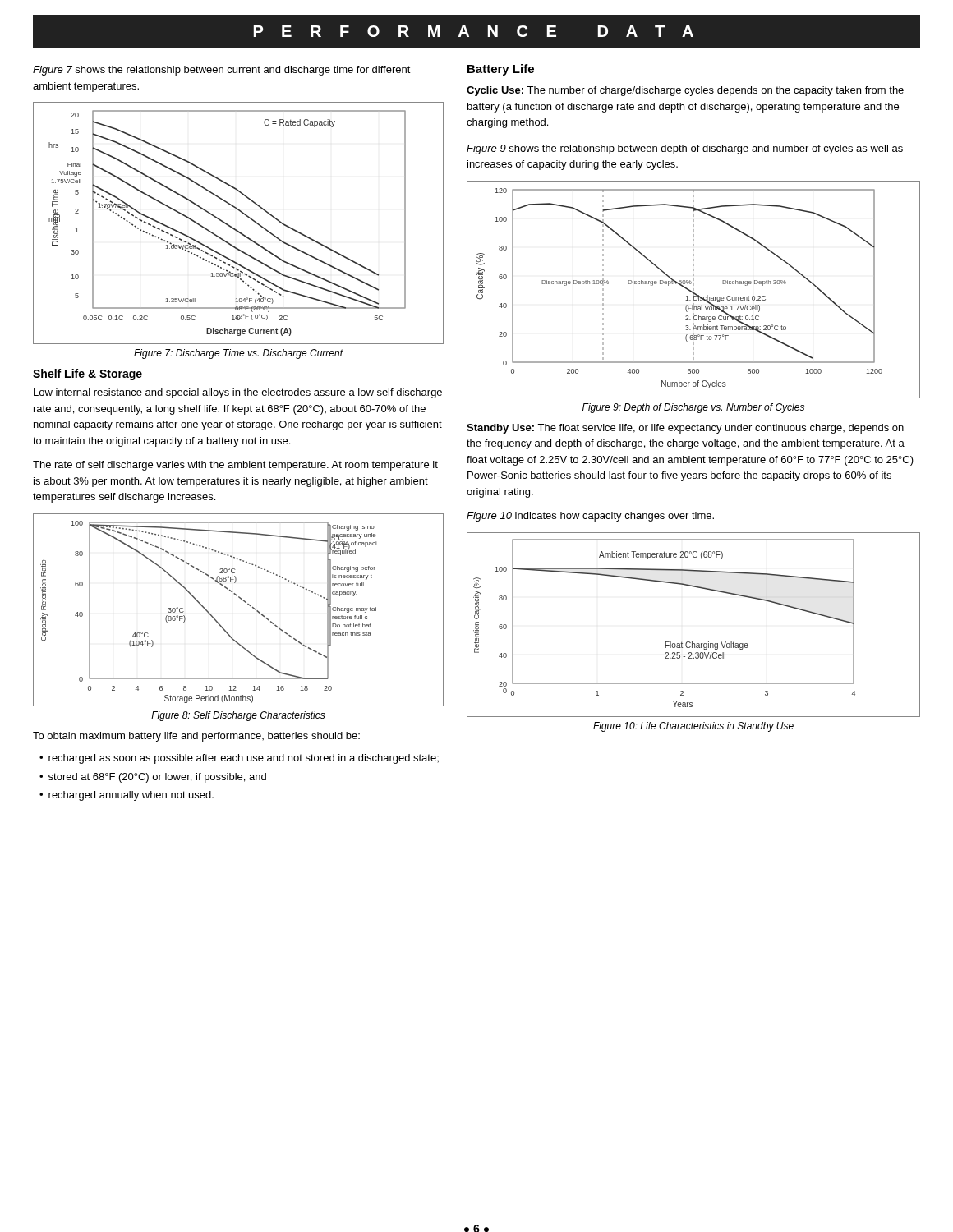Image resolution: width=953 pixels, height=1232 pixels.
Task: Where is the passage that starts "Standby Use: The"?
Action: (x=690, y=459)
